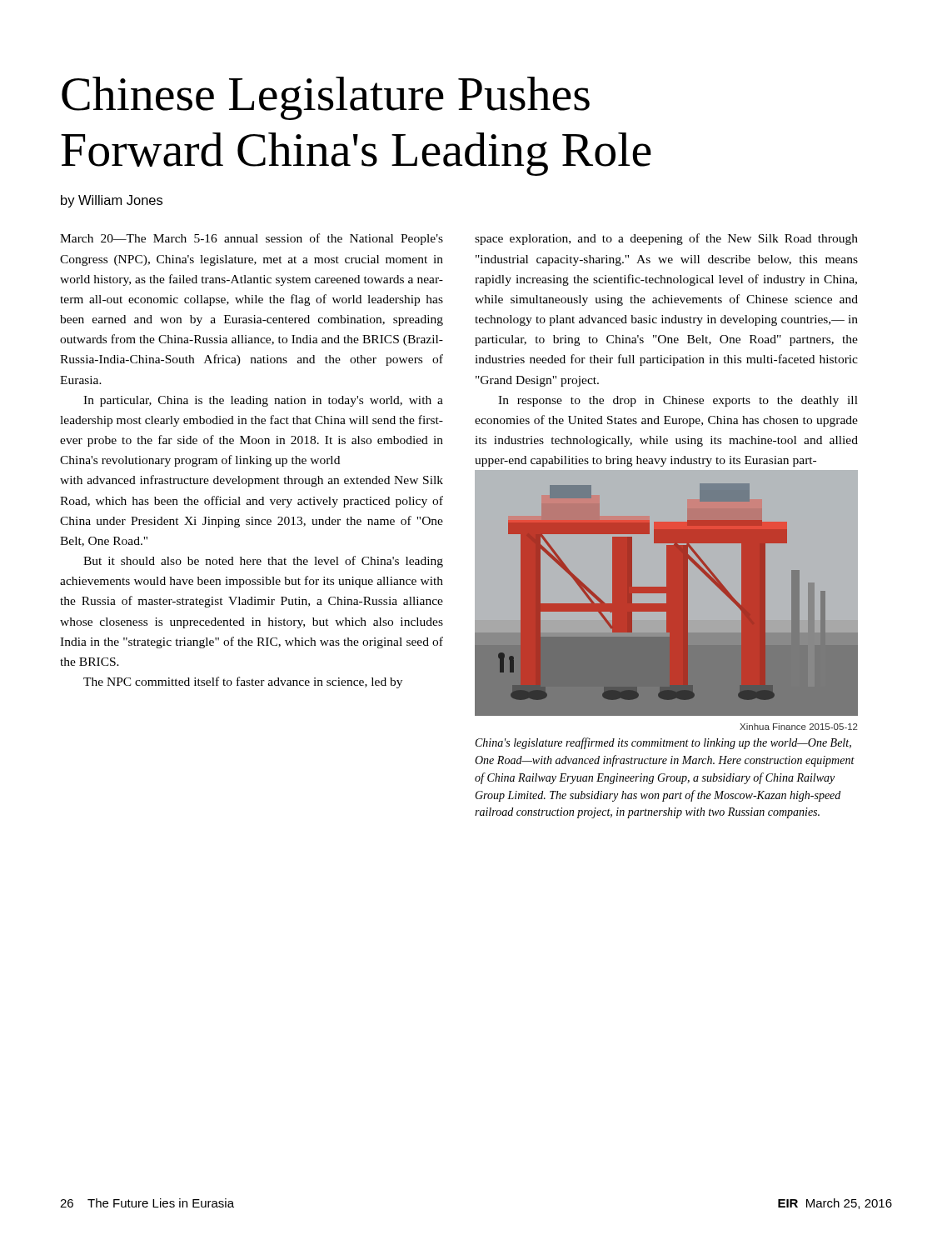
Task: Click on the text starting "March 20—The March 5-16 annual"
Action: (x=252, y=350)
